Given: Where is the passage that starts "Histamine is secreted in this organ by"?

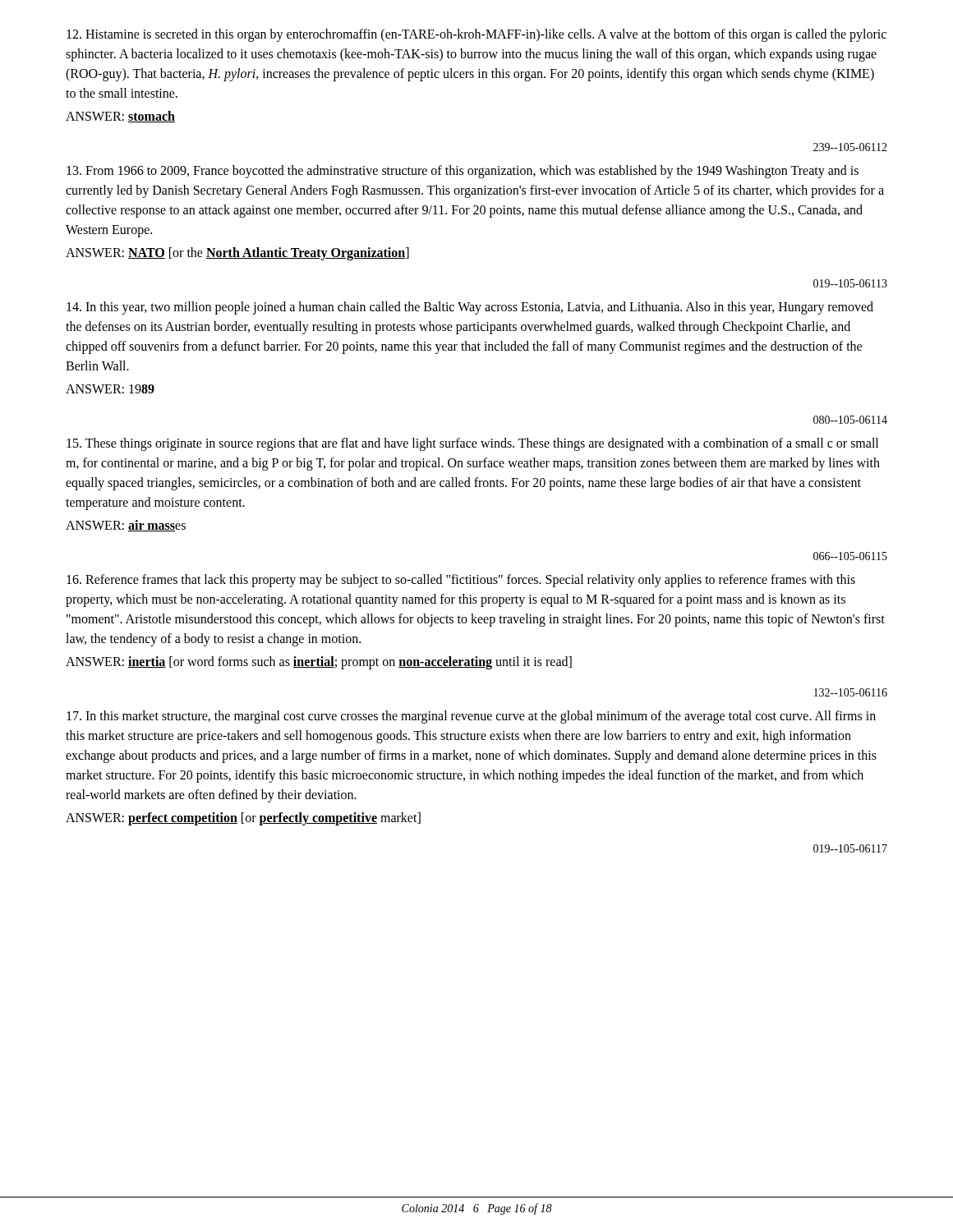Looking at the screenshot, I should click(476, 76).
